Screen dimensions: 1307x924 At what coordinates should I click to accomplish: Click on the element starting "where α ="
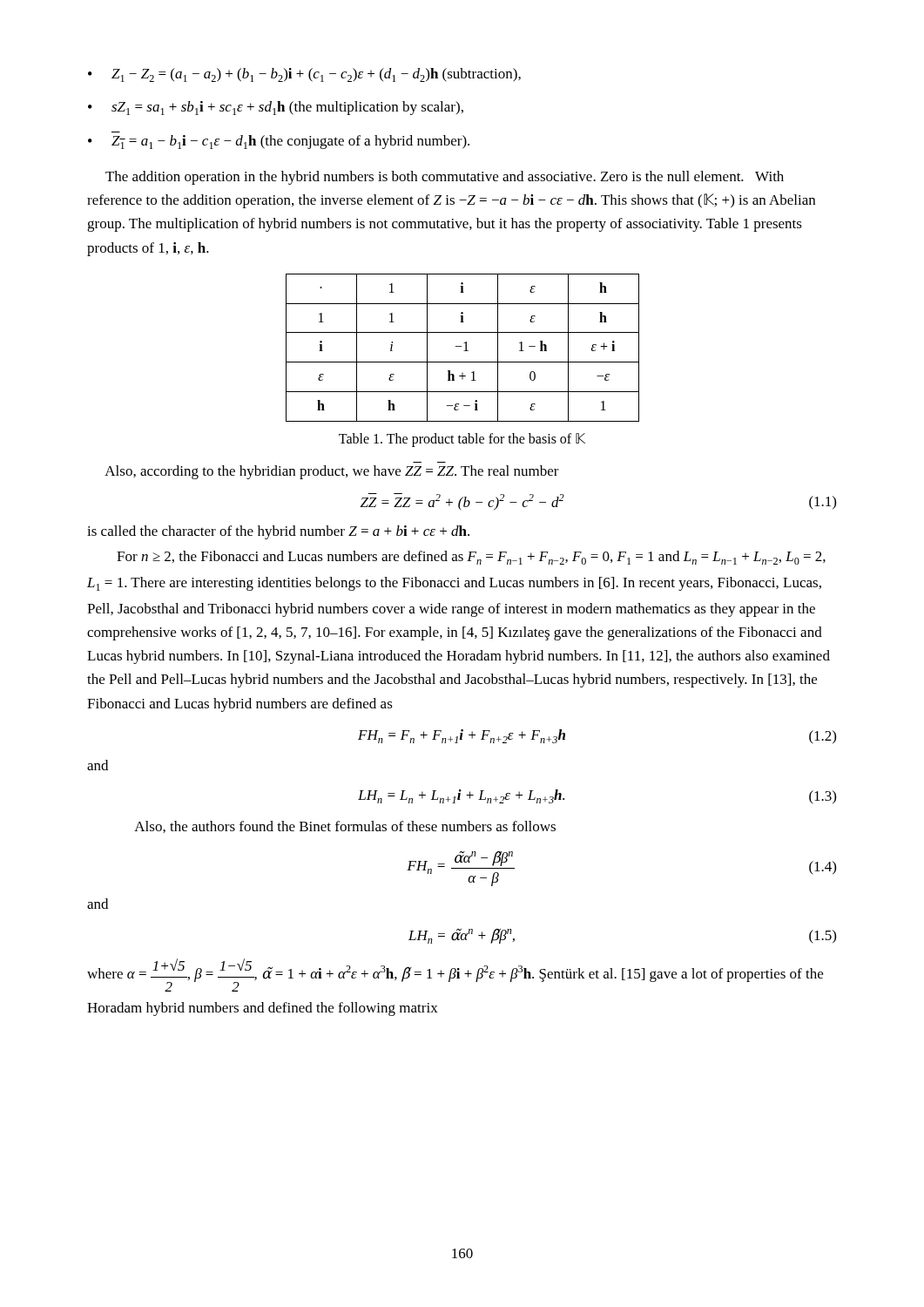tap(455, 985)
